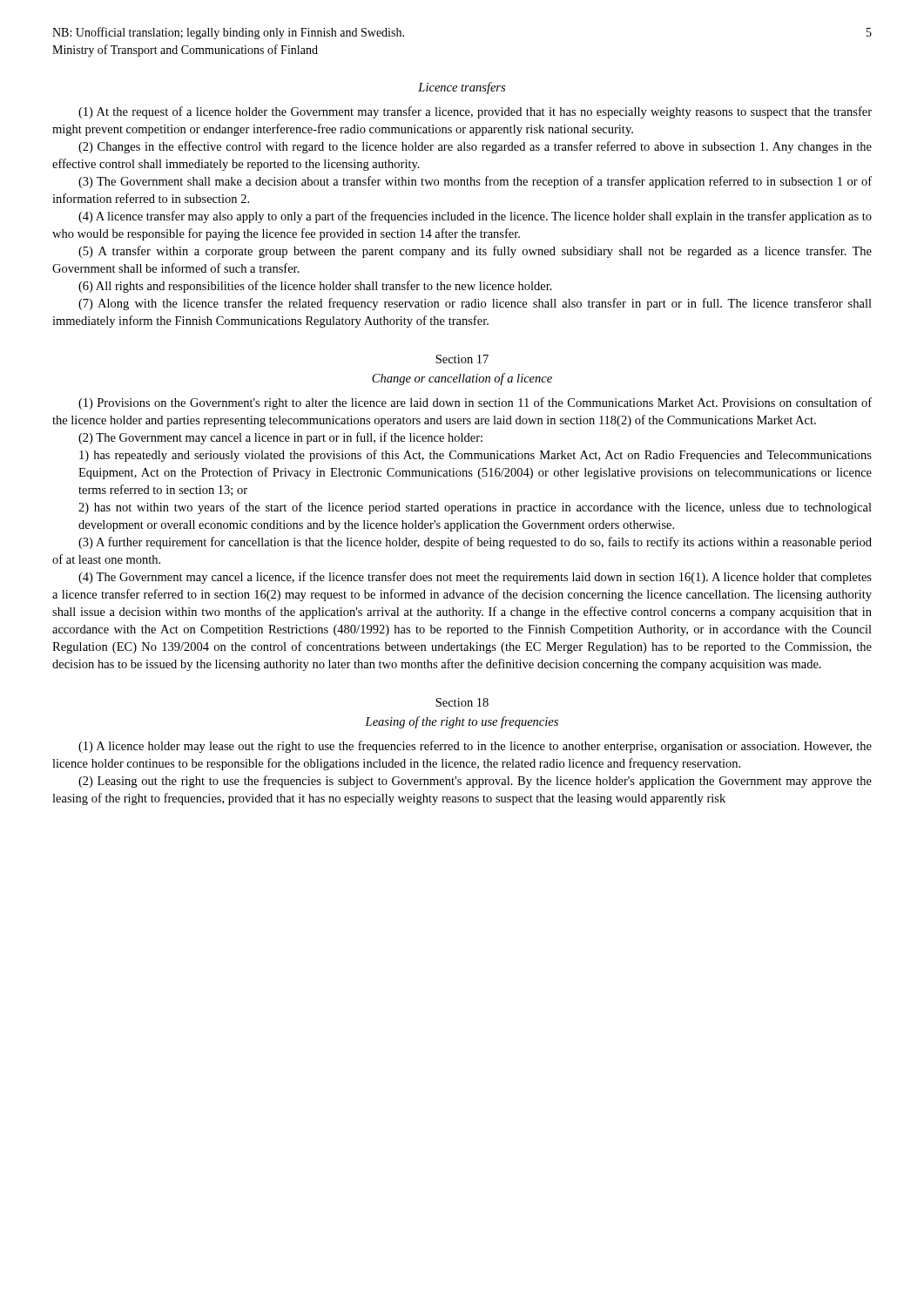Find the block on this page that starts "(1) Provisions on the Government's right"

point(462,411)
